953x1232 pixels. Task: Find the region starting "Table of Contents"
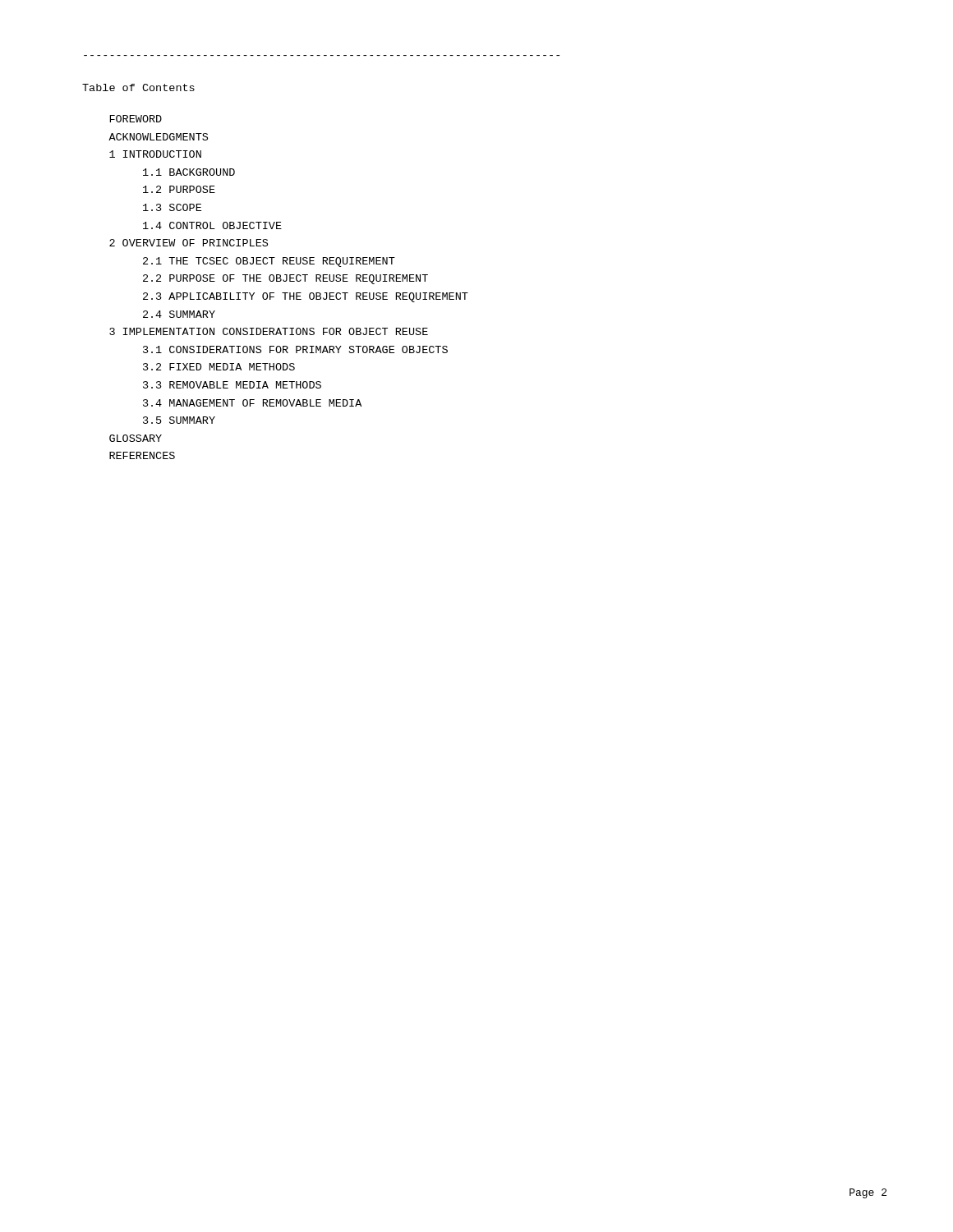[x=139, y=88]
